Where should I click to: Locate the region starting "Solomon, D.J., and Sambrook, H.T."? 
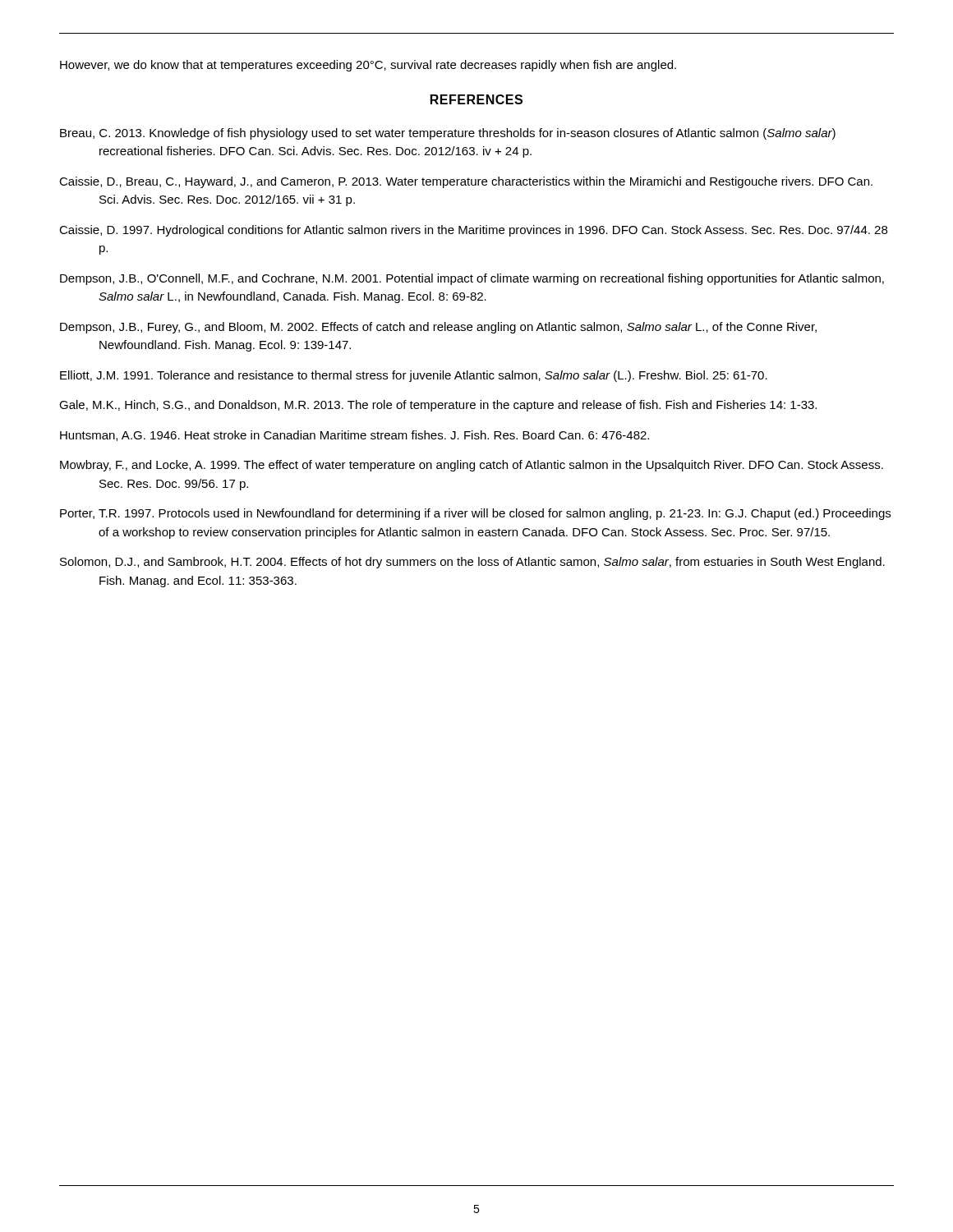point(476,571)
